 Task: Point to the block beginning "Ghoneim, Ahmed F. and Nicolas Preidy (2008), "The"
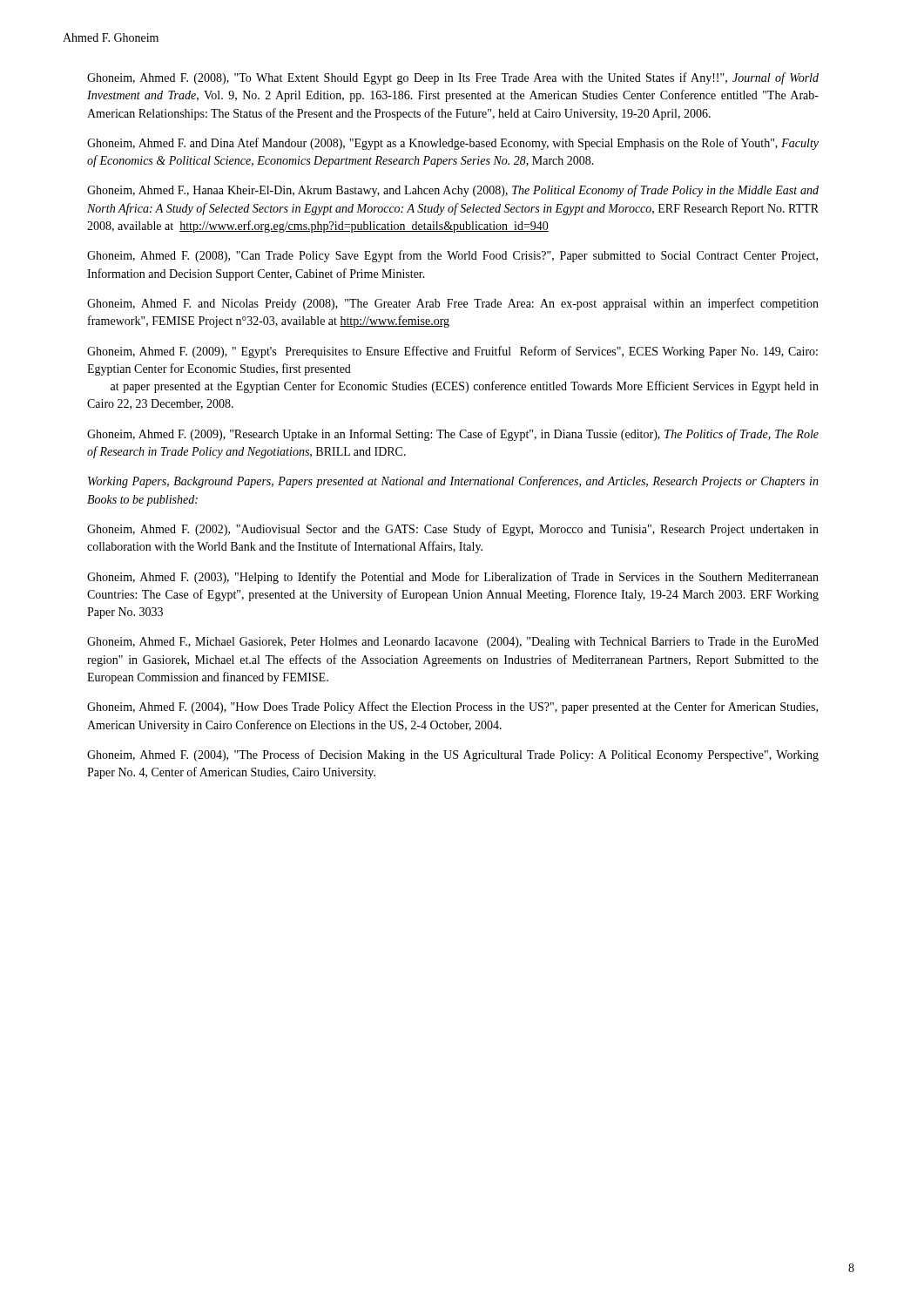click(453, 313)
